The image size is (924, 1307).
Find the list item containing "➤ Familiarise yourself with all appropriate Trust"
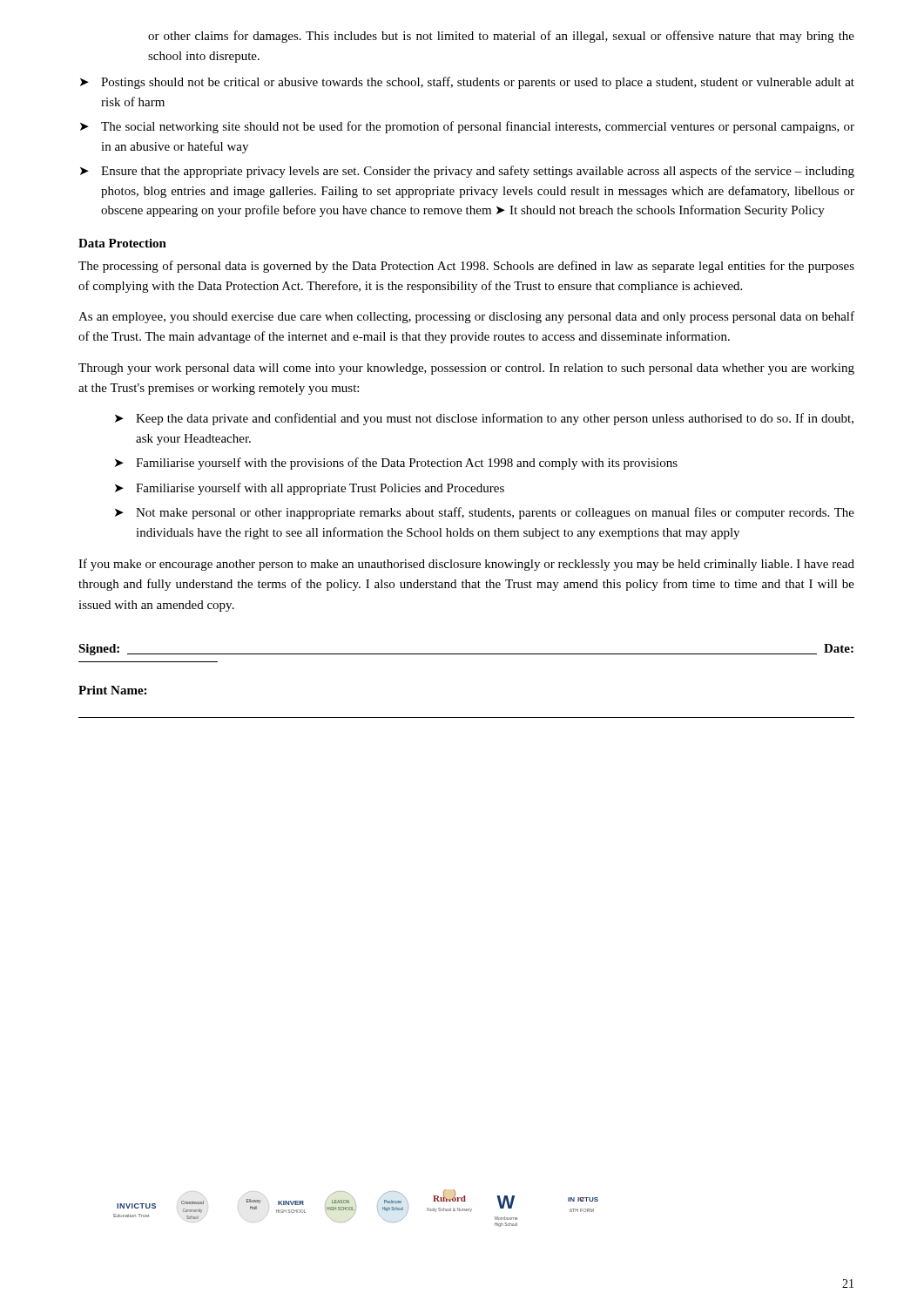pyautogui.click(x=484, y=488)
